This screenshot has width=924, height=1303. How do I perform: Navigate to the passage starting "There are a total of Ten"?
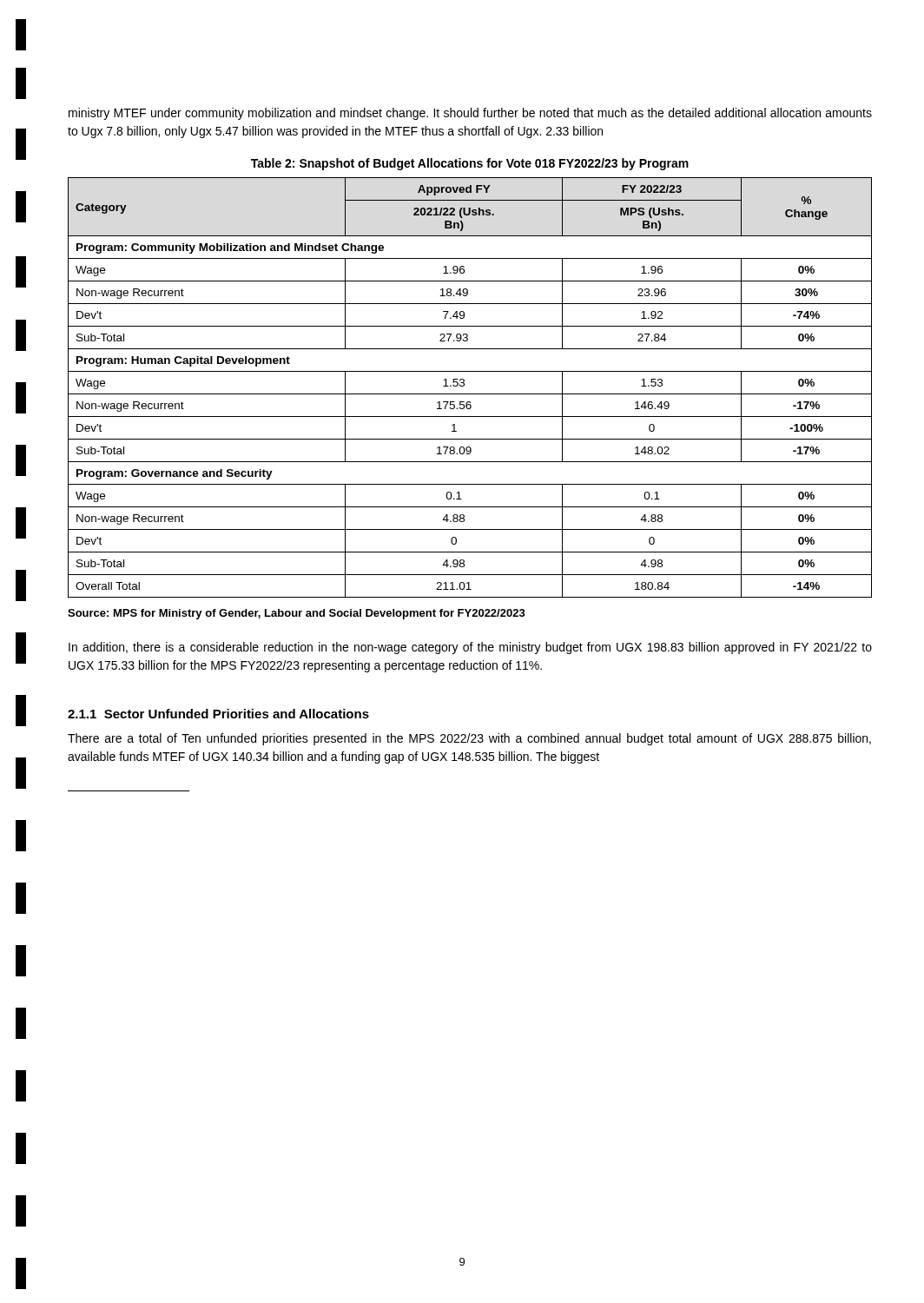(470, 747)
